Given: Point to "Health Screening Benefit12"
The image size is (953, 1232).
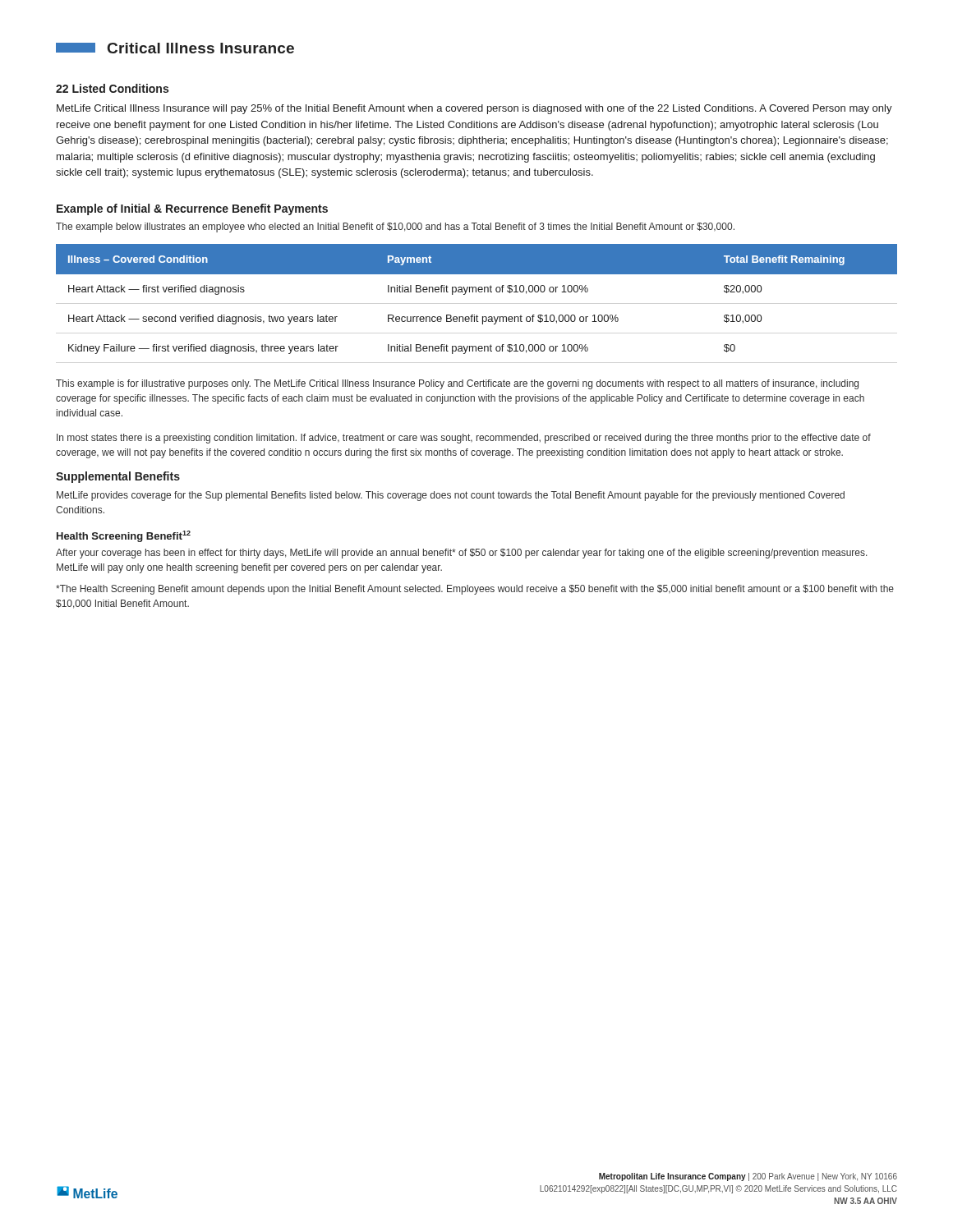Looking at the screenshot, I should (123, 536).
